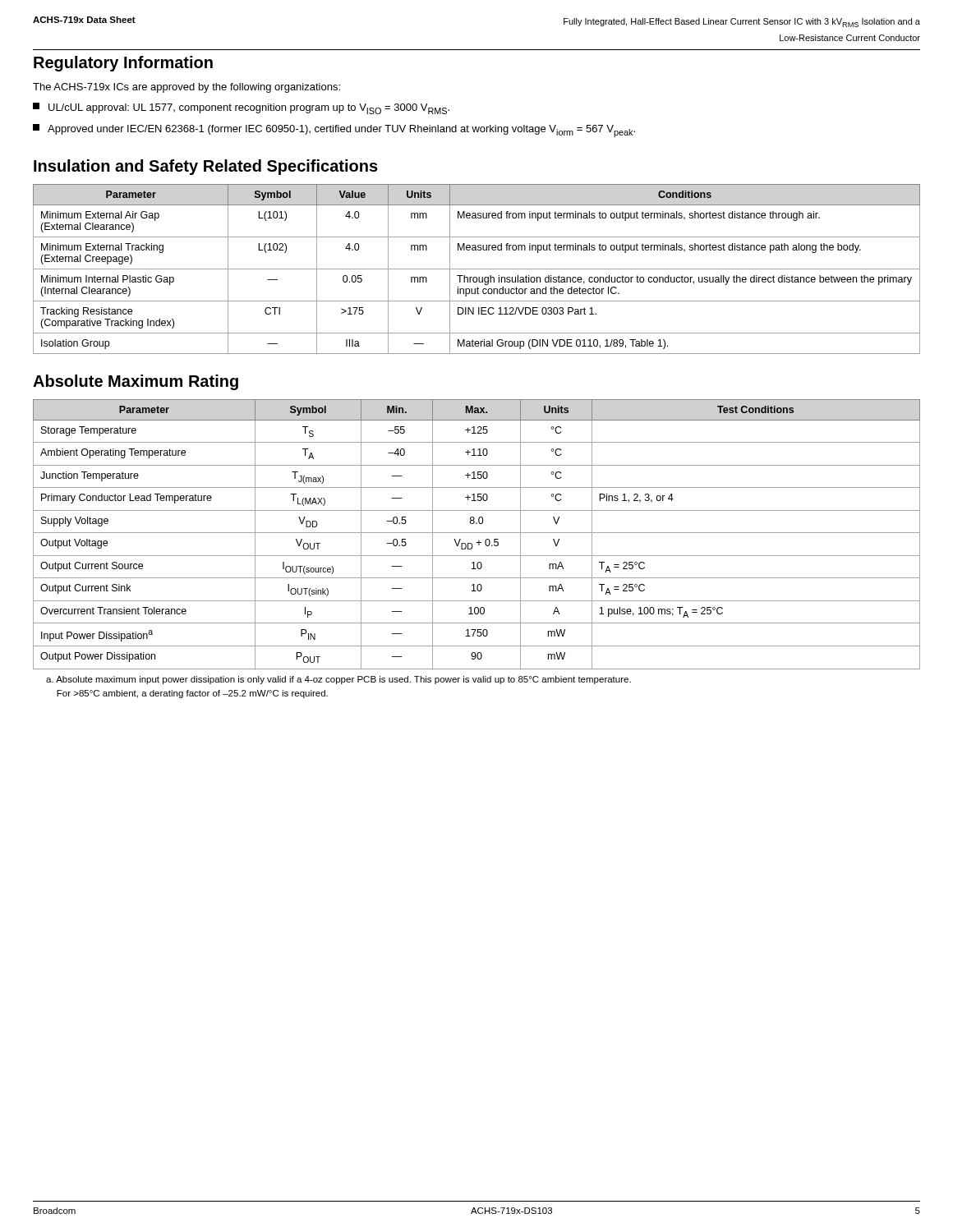953x1232 pixels.
Task: Select the table that reads "DIN IEC 112/VDE 0303"
Action: coord(476,269)
